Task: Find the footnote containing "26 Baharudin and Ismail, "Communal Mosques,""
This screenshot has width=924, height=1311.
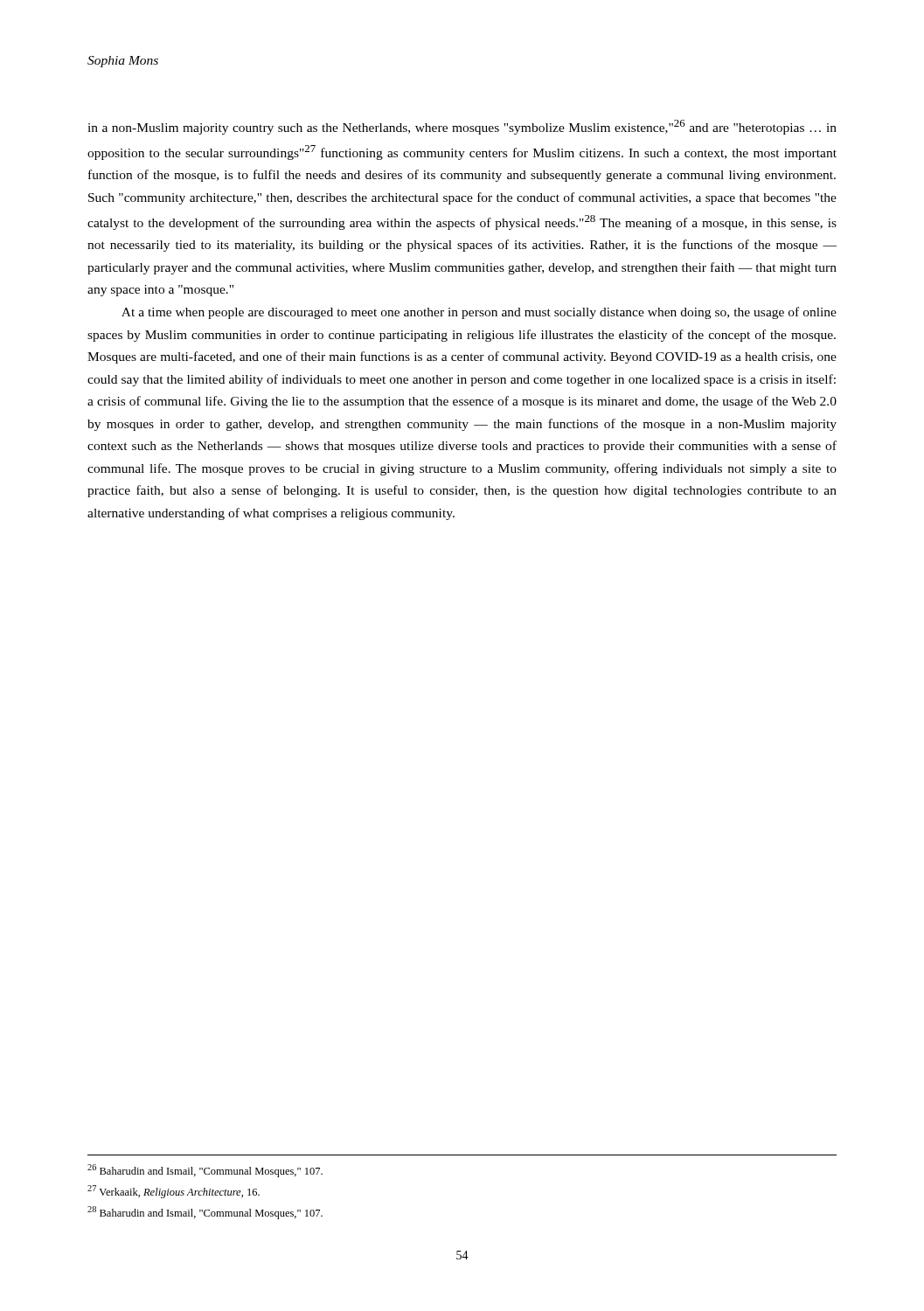Action: click(205, 1171)
